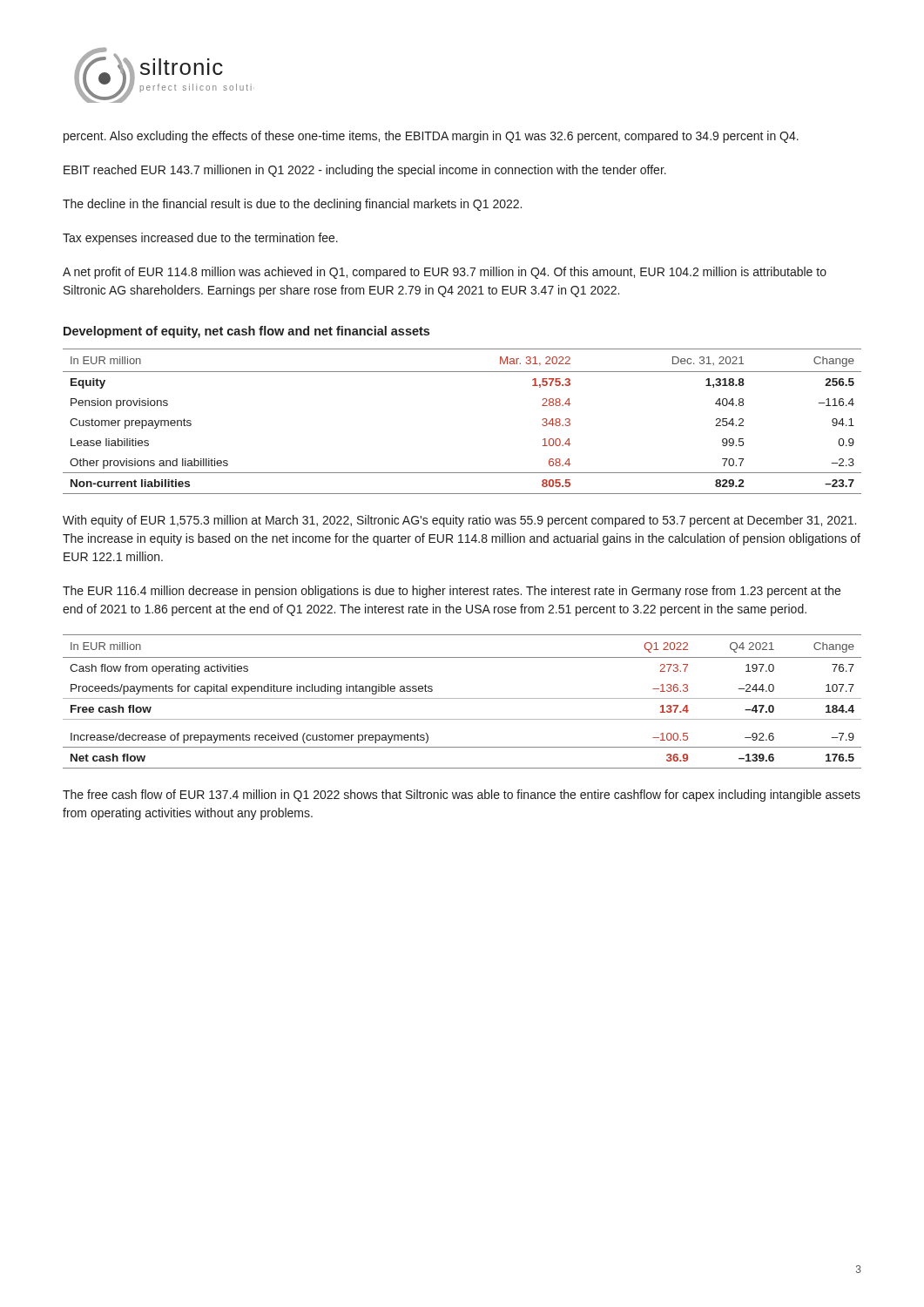Select the block starting "The free cash flow of EUR 137.4"

pos(462,804)
